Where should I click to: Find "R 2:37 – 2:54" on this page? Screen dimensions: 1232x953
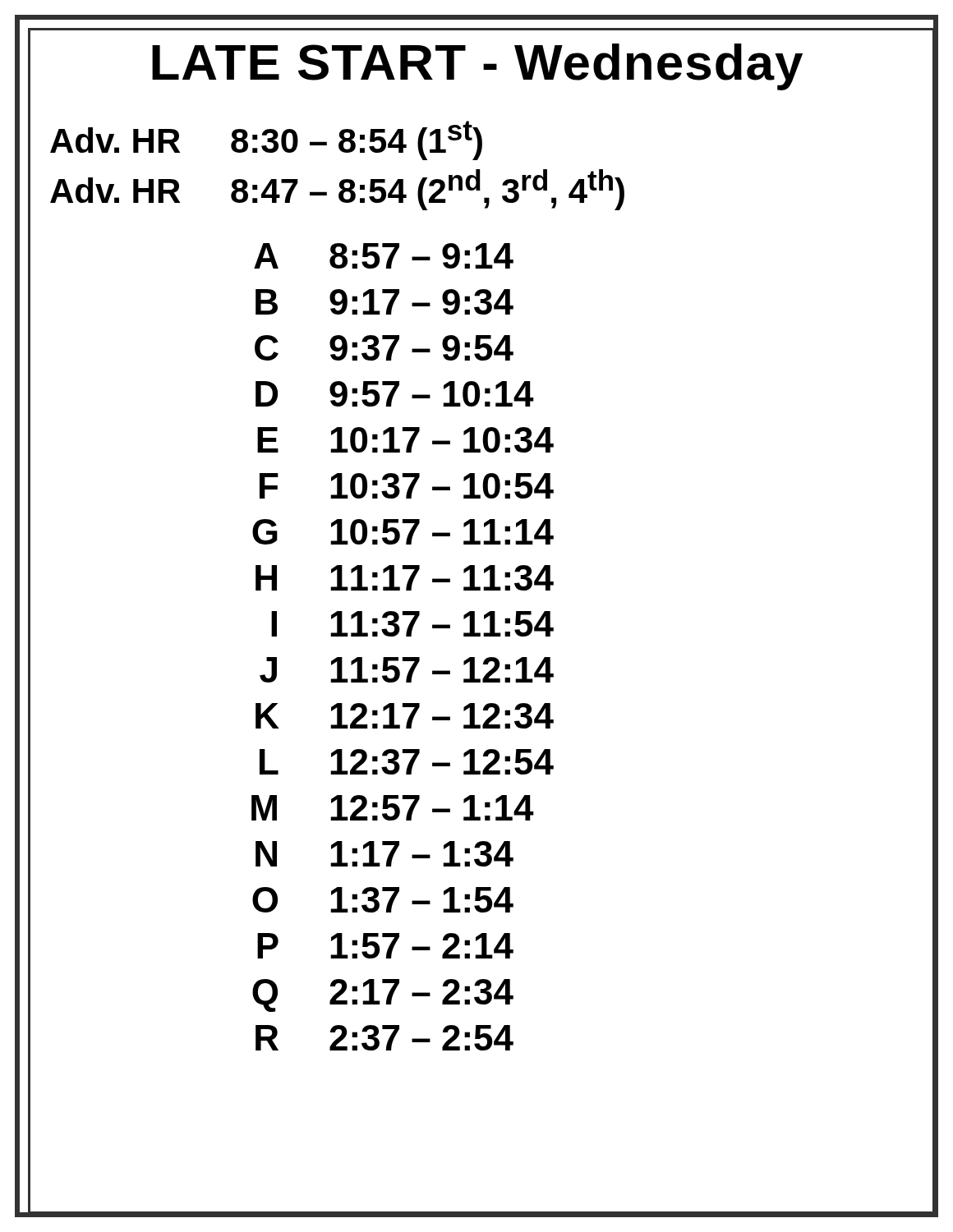[x=347, y=1038]
